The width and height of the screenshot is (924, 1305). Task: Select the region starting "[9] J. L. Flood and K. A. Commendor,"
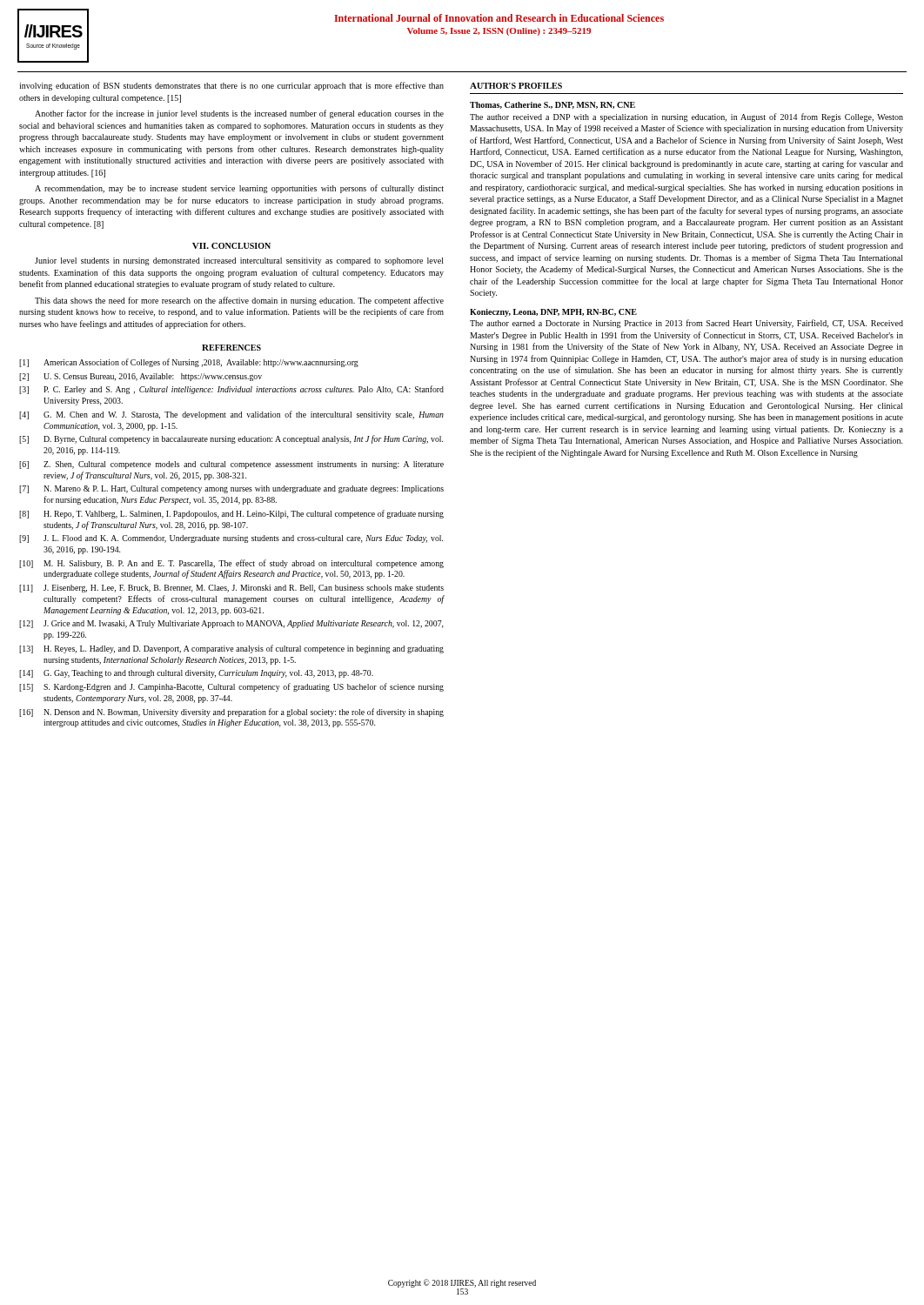tap(231, 545)
